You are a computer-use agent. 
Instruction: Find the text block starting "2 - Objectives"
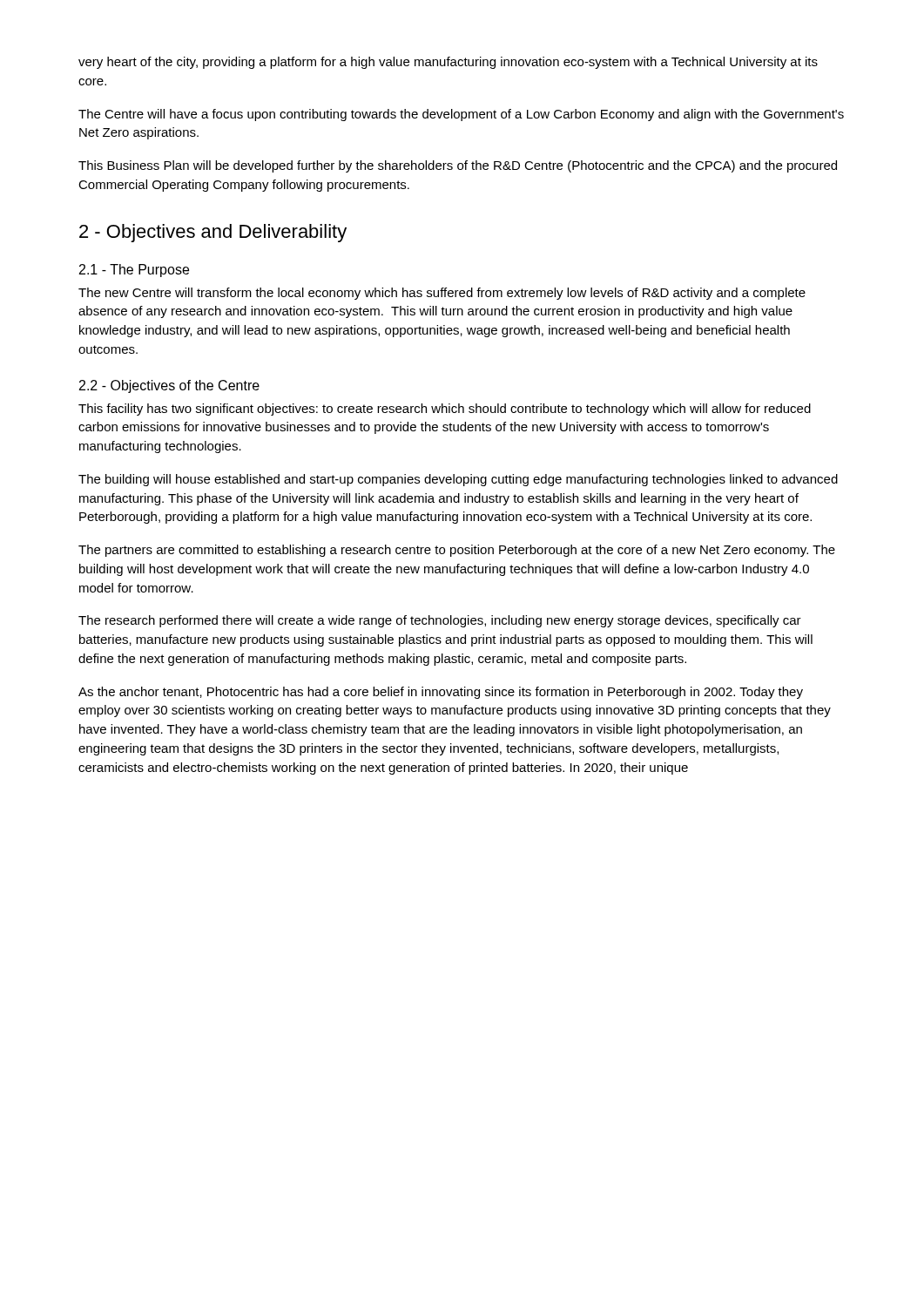213,231
